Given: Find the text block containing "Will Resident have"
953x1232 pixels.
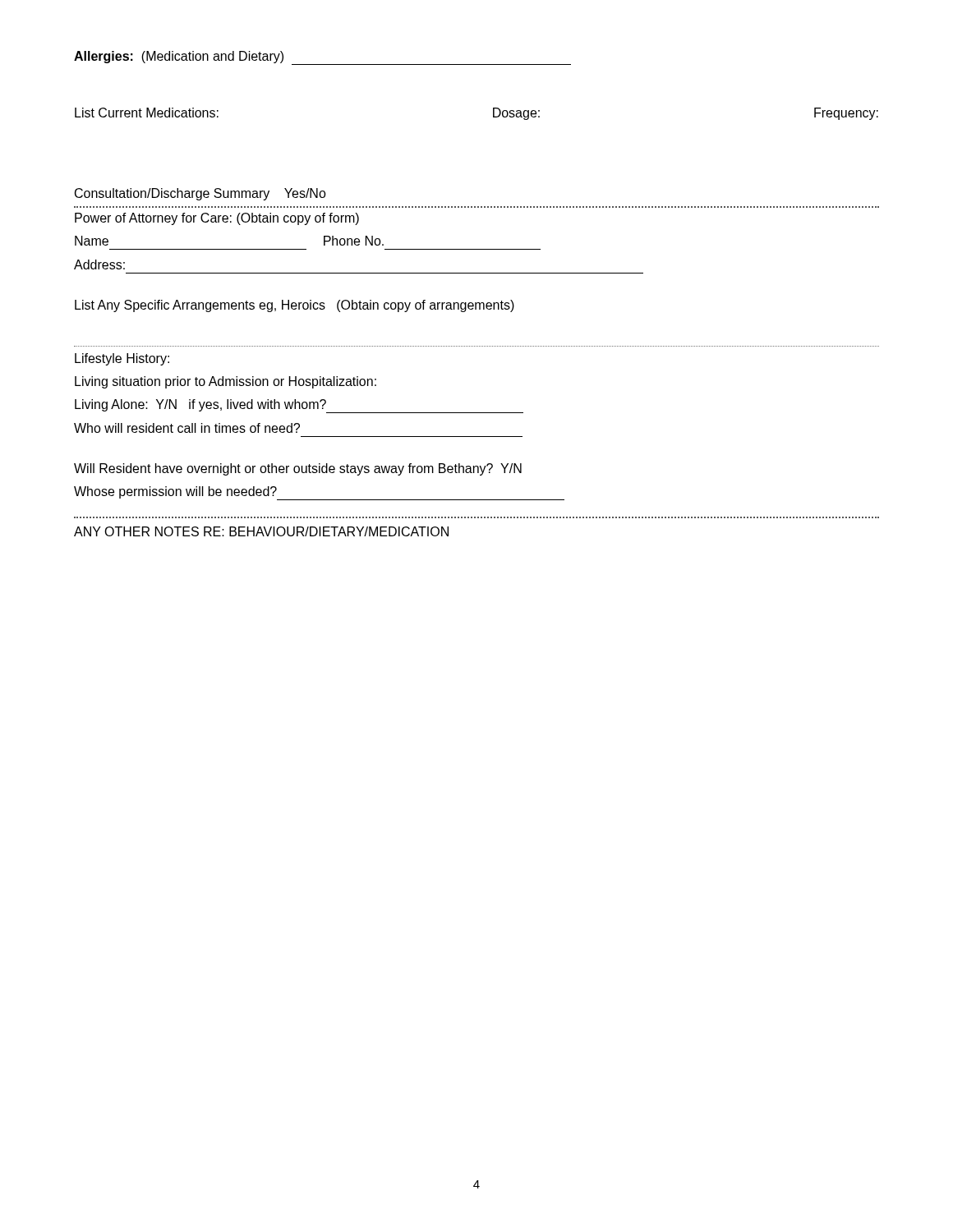Looking at the screenshot, I should point(298,469).
